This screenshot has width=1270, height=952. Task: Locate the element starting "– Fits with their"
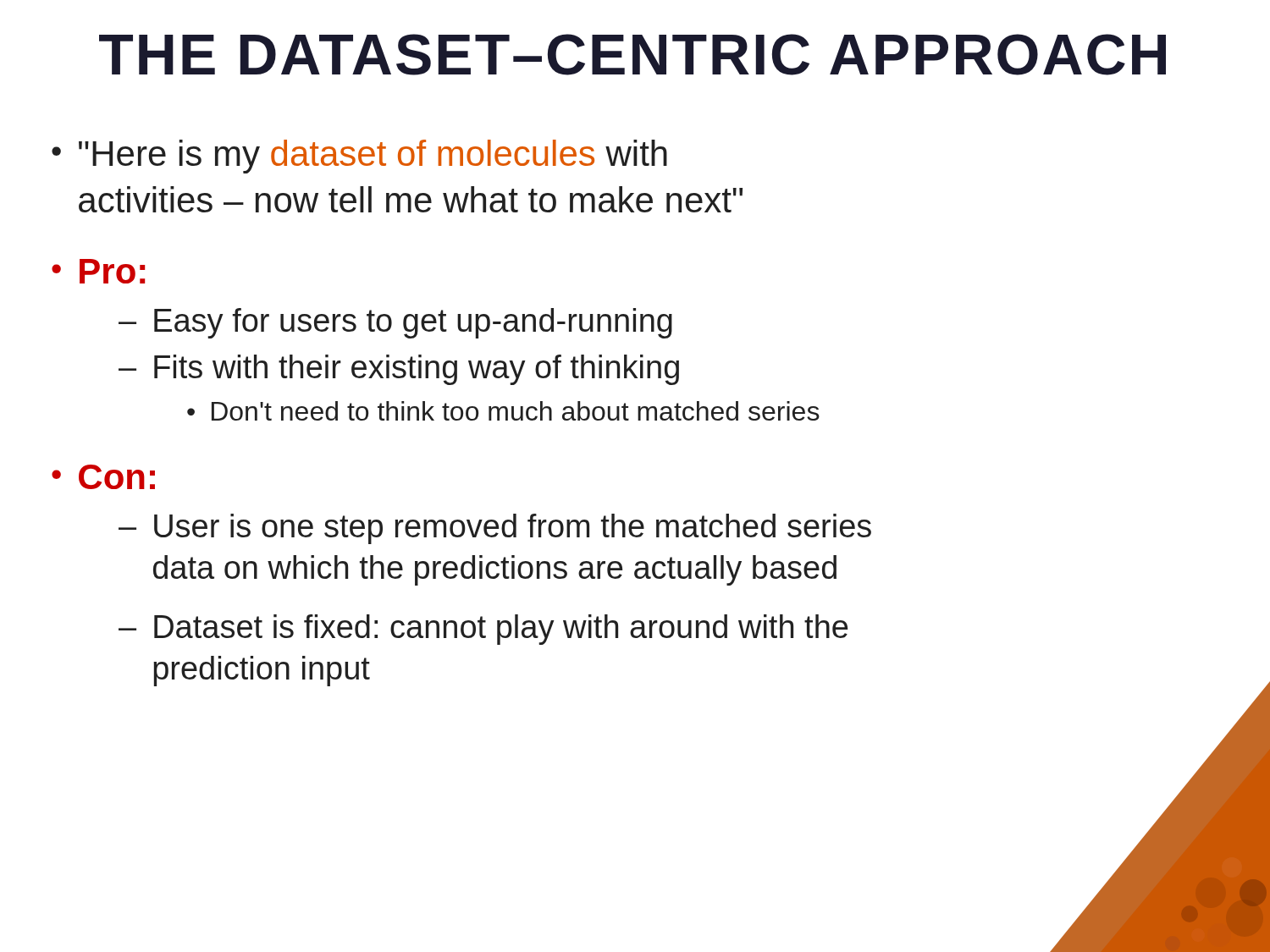tap(400, 368)
